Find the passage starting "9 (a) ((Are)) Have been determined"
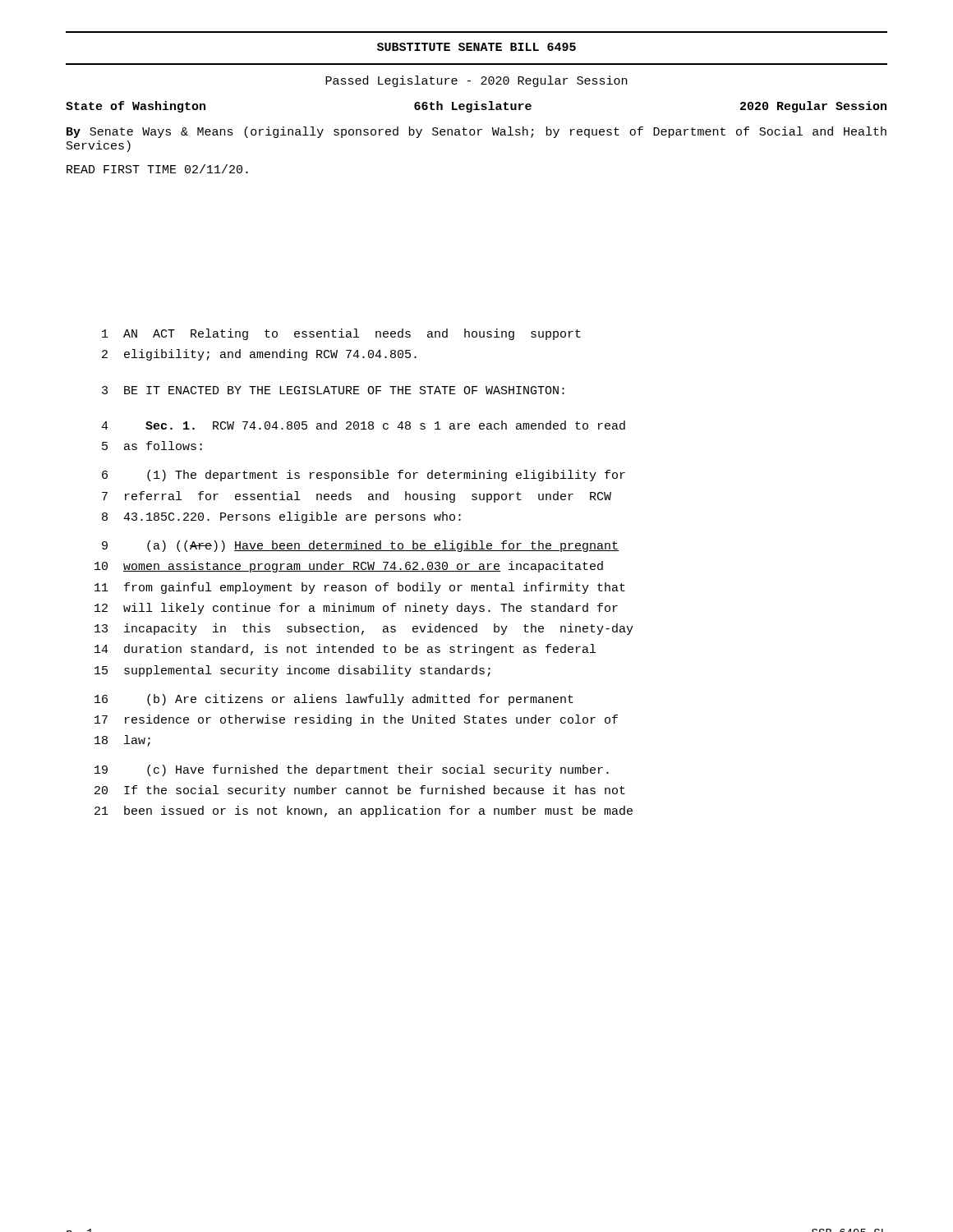Screen dimensions: 1232x953 (x=476, y=609)
